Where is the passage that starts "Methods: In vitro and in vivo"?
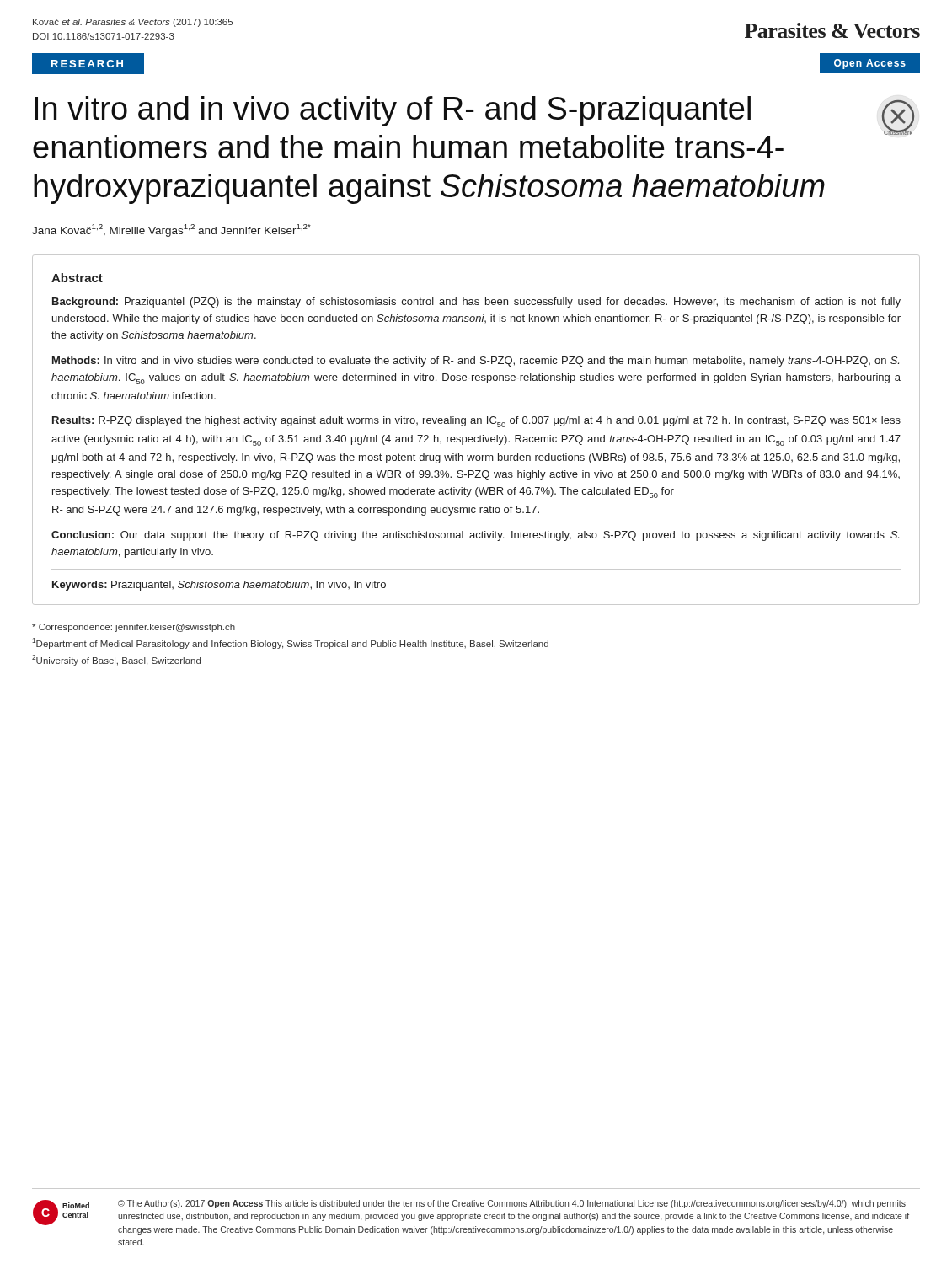 point(476,378)
